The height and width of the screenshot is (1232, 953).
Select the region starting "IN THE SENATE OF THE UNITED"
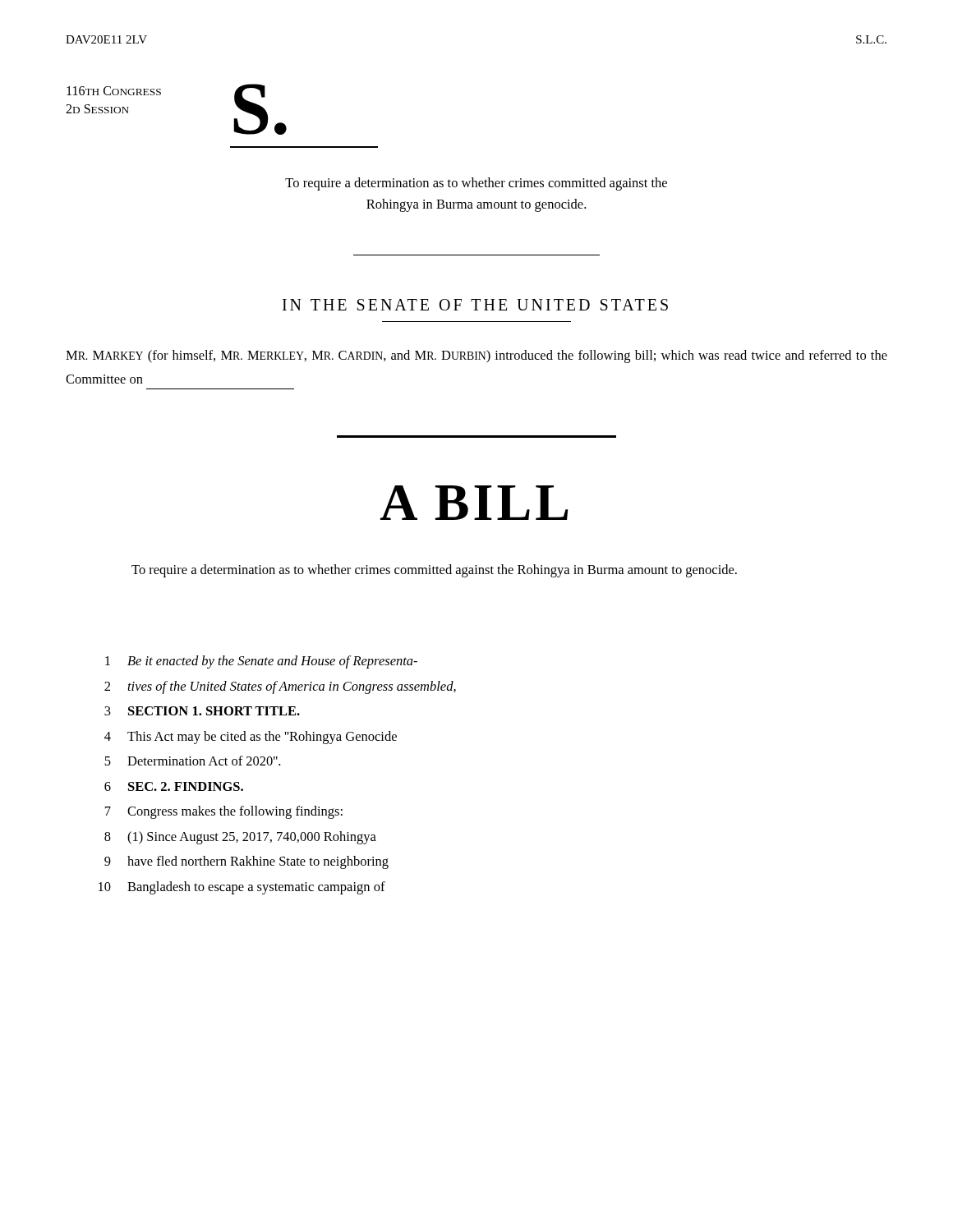pyautogui.click(x=476, y=309)
